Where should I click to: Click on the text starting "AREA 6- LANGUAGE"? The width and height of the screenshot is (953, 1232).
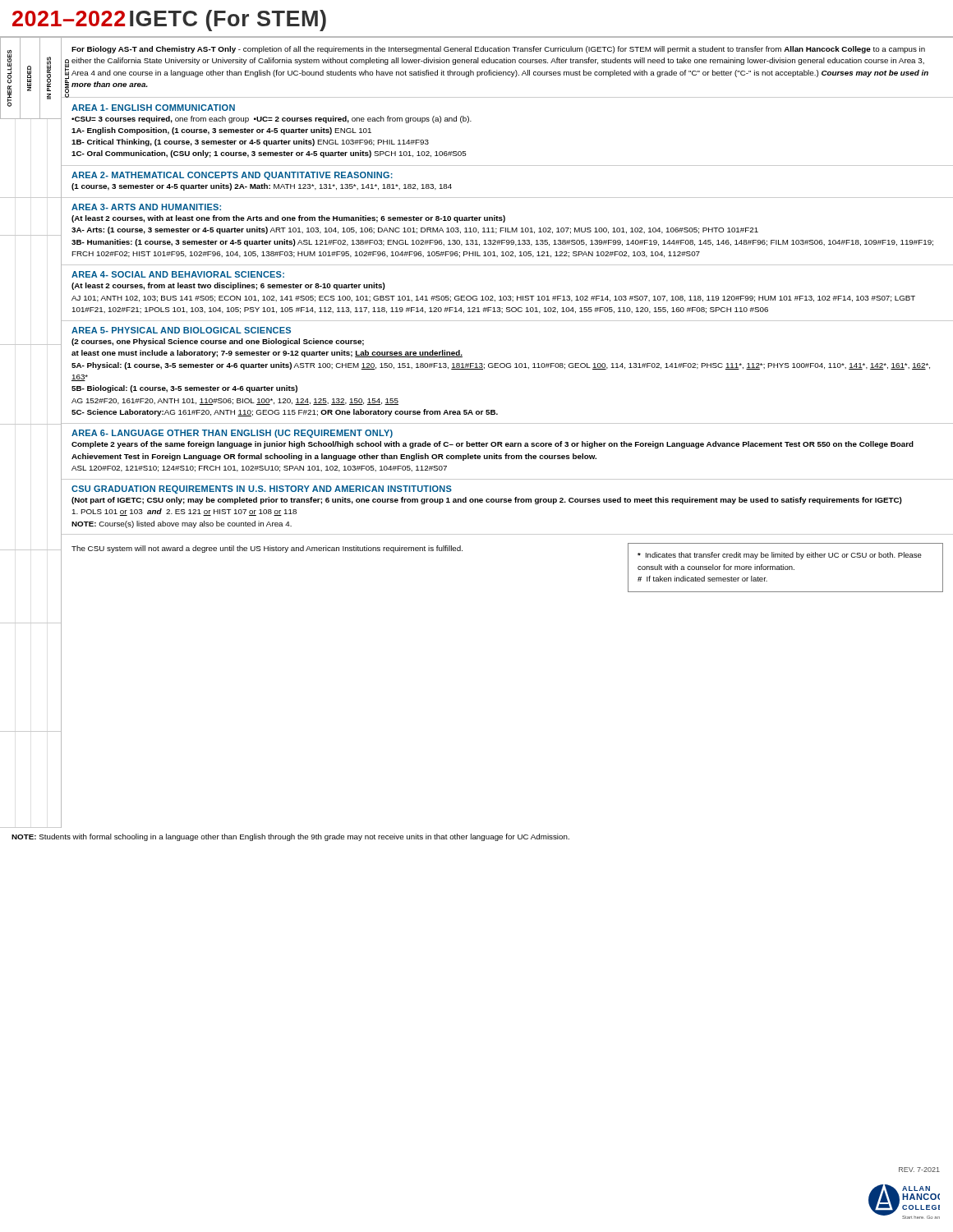tap(232, 433)
